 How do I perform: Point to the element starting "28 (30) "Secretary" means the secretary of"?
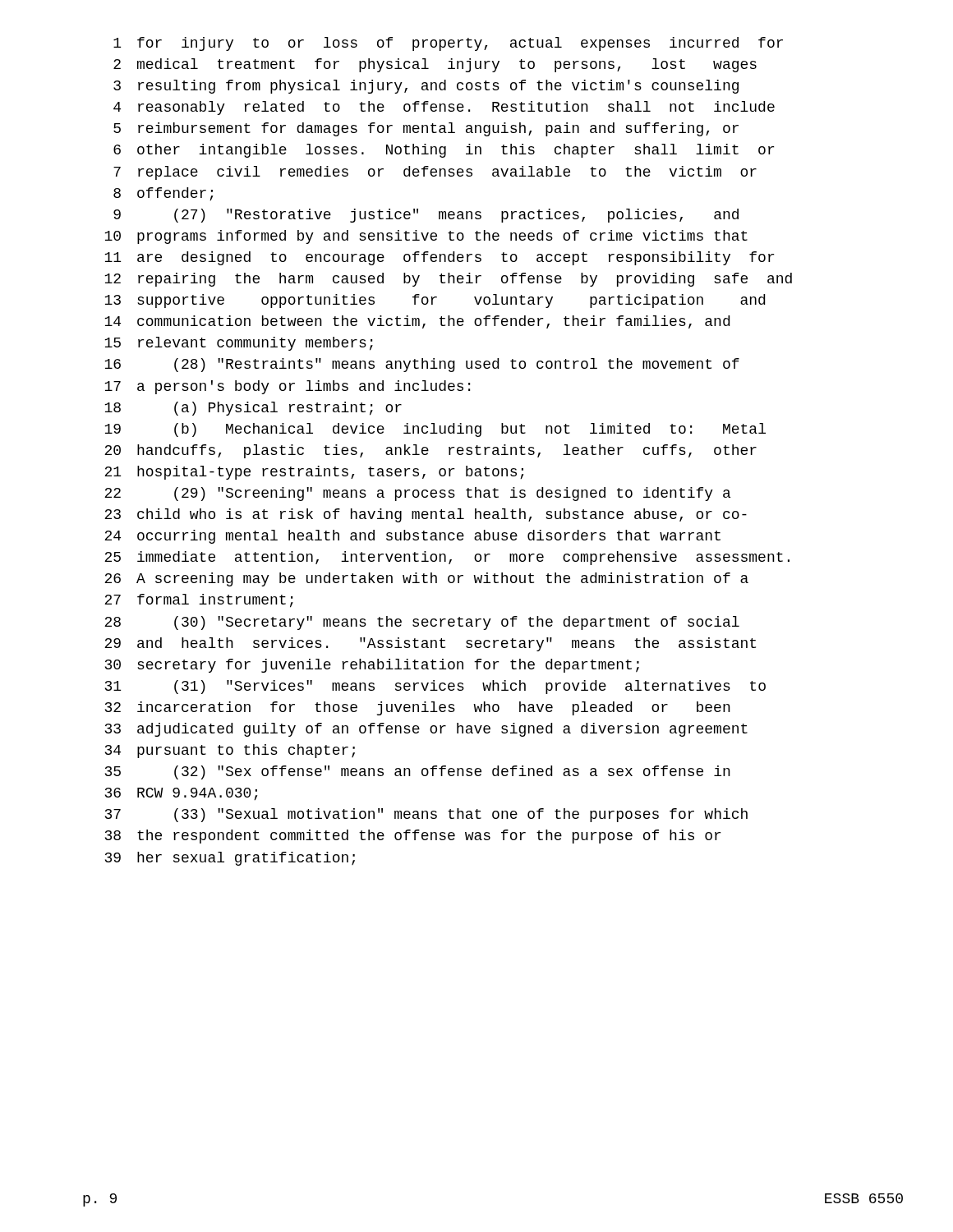pyautogui.click(x=493, y=644)
